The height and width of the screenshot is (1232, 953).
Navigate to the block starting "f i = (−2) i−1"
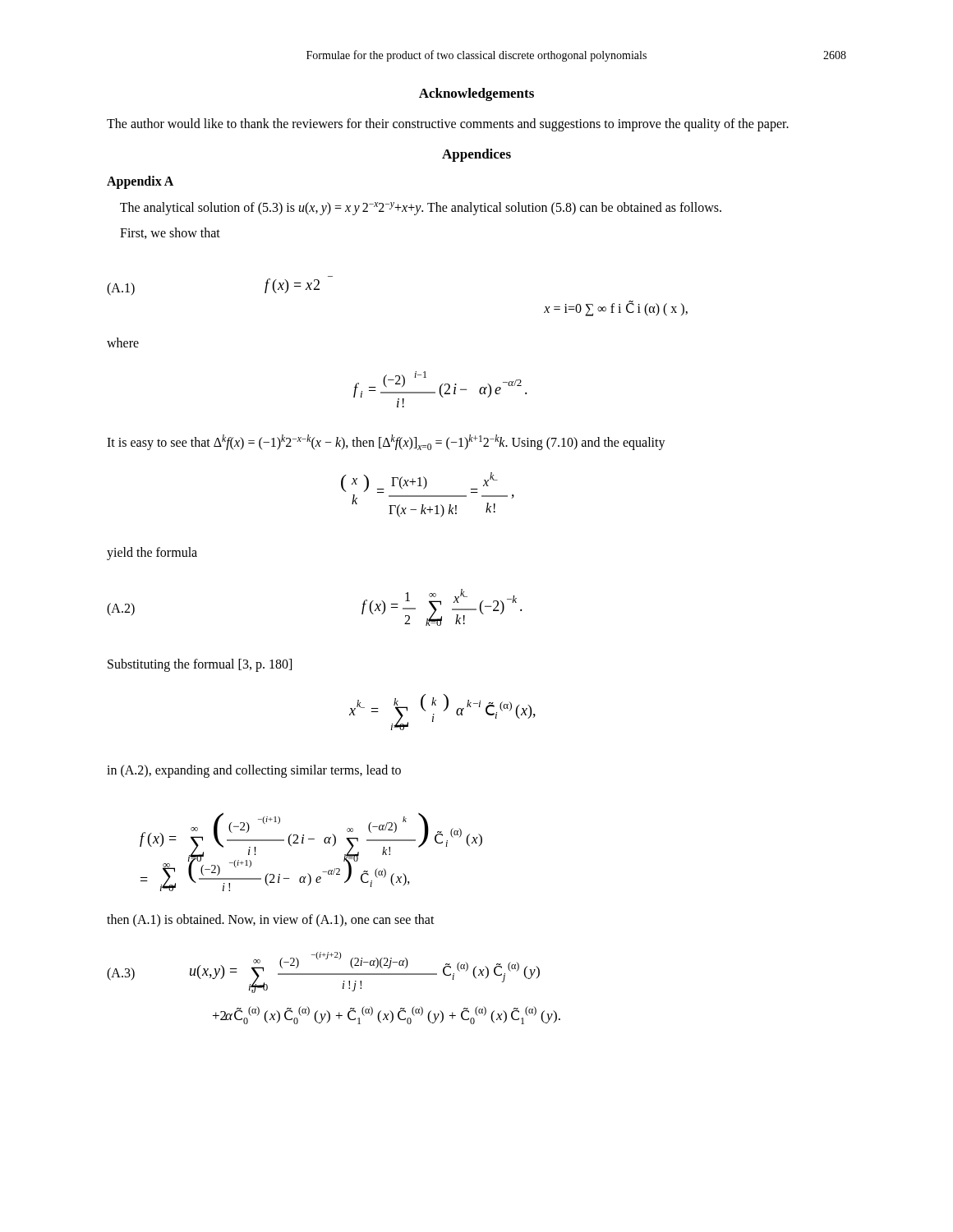point(476,391)
